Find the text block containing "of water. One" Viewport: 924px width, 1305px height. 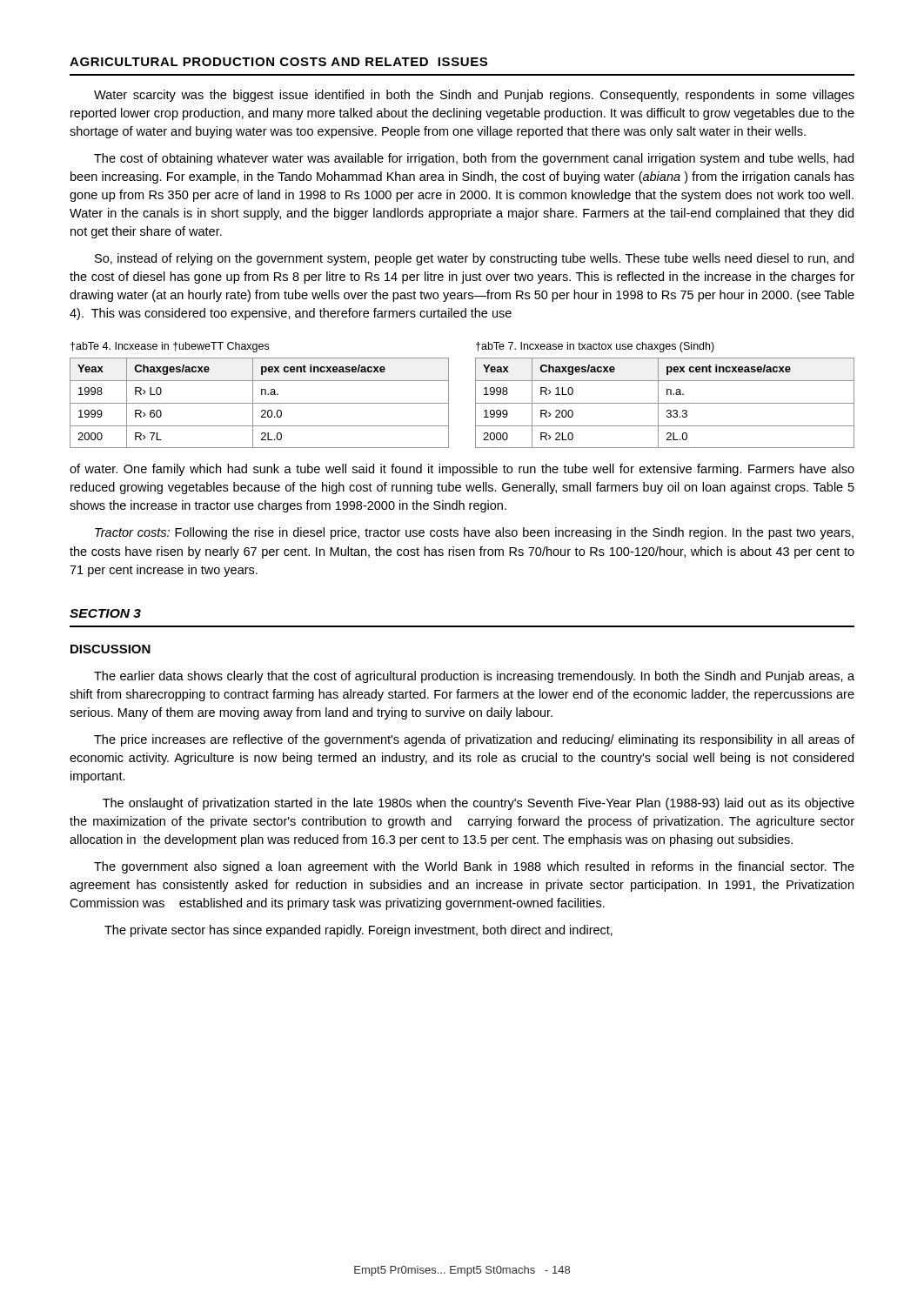[462, 488]
